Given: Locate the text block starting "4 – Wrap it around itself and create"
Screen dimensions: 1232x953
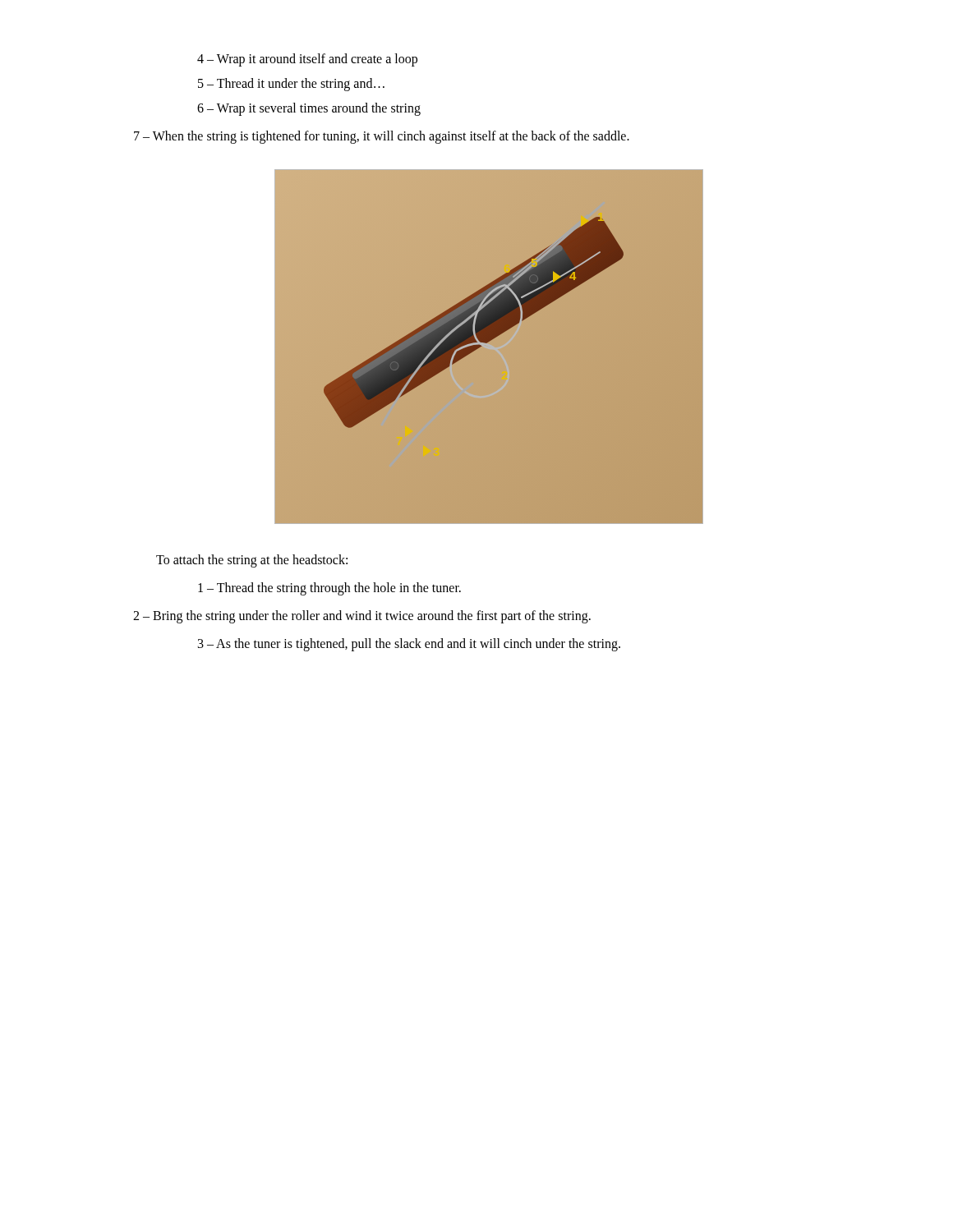Looking at the screenshot, I should tap(308, 59).
